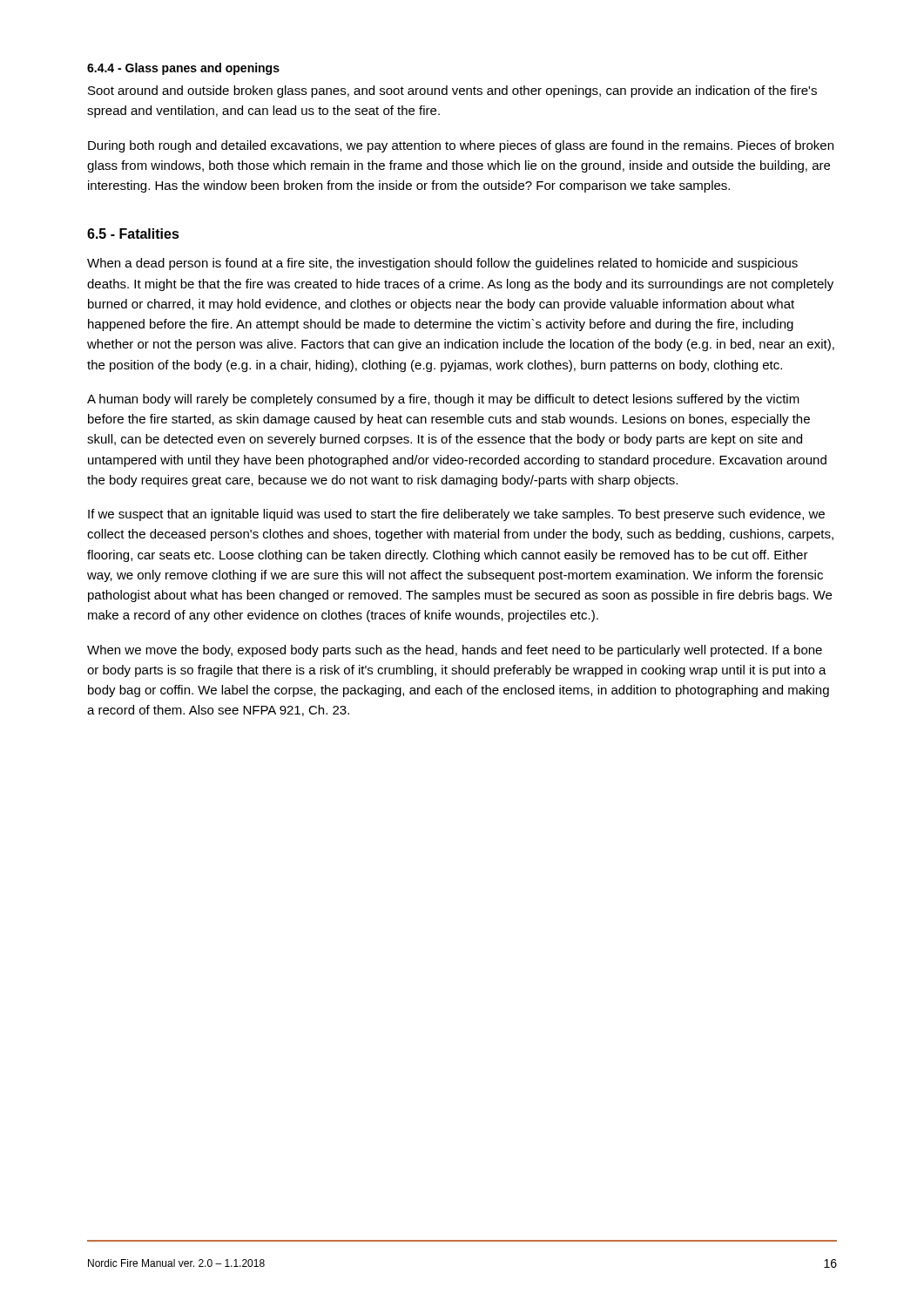Locate the block of text that opens with "During both rough and detailed excavations, we pay"
Viewport: 924px width, 1307px height.
[461, 165]
